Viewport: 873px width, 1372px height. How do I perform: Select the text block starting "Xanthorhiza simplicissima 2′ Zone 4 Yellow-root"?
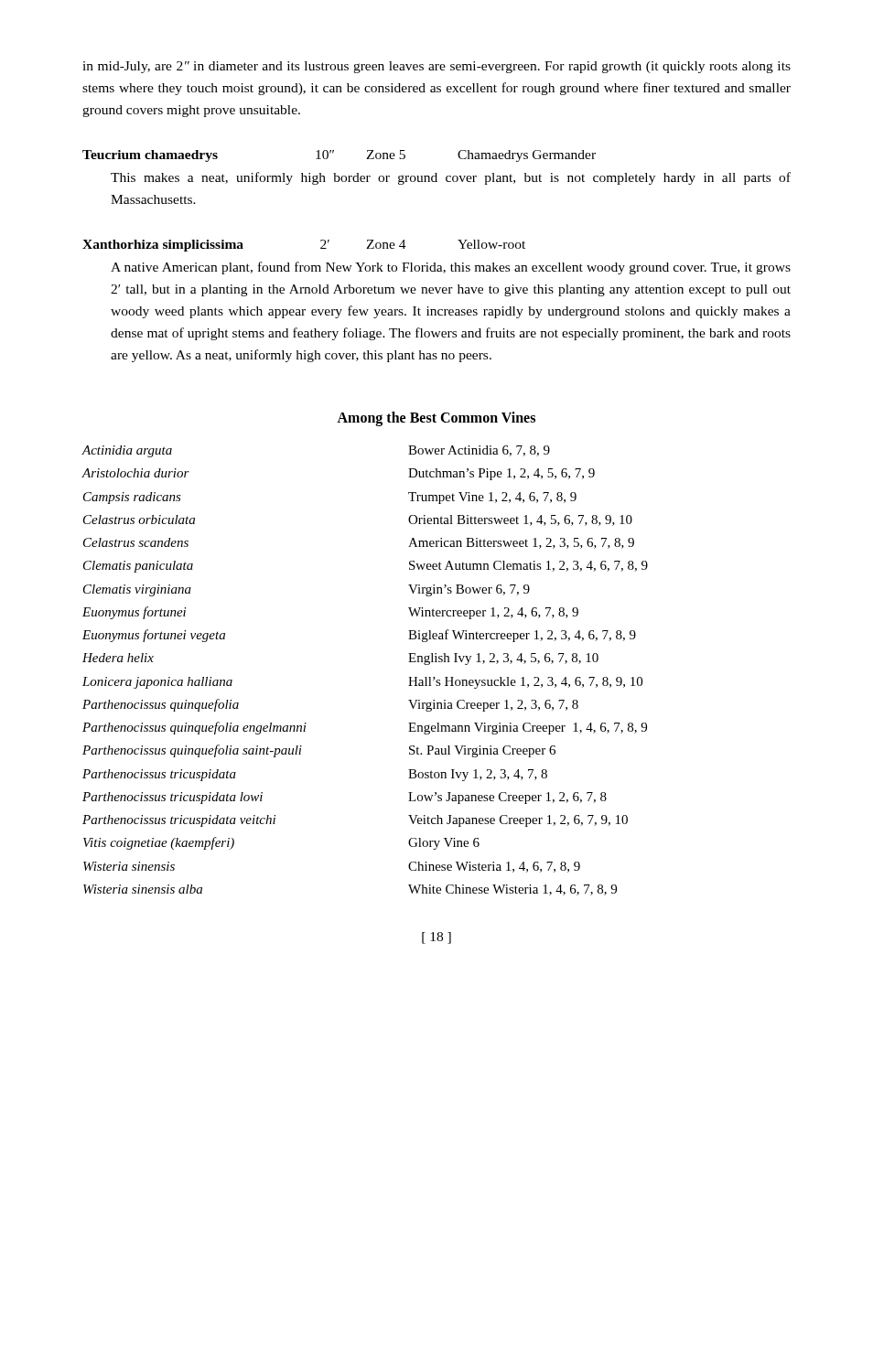click(x=436, y=301)
